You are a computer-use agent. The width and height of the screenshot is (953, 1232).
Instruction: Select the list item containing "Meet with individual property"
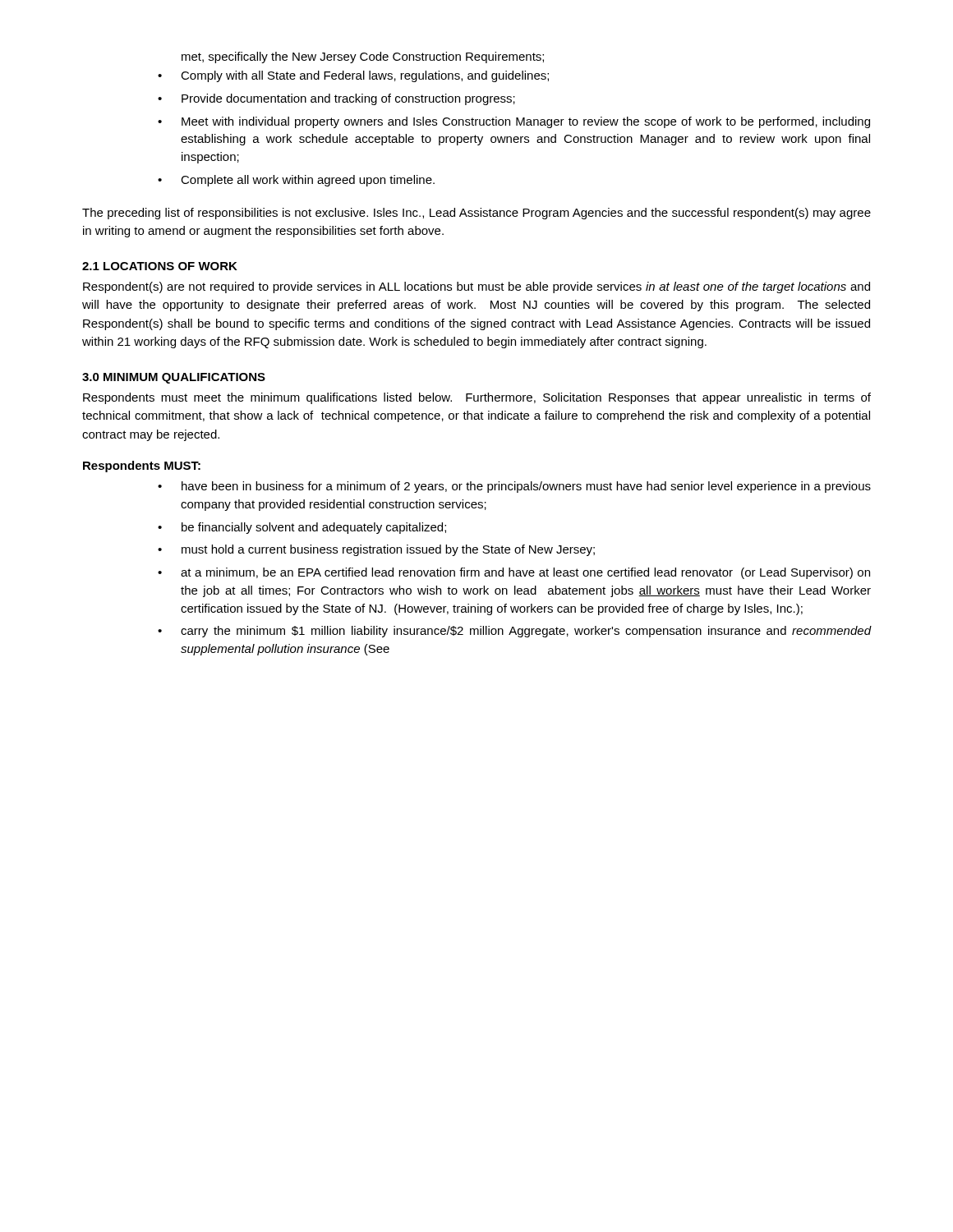pyautogui.click(x=526, y=139)
